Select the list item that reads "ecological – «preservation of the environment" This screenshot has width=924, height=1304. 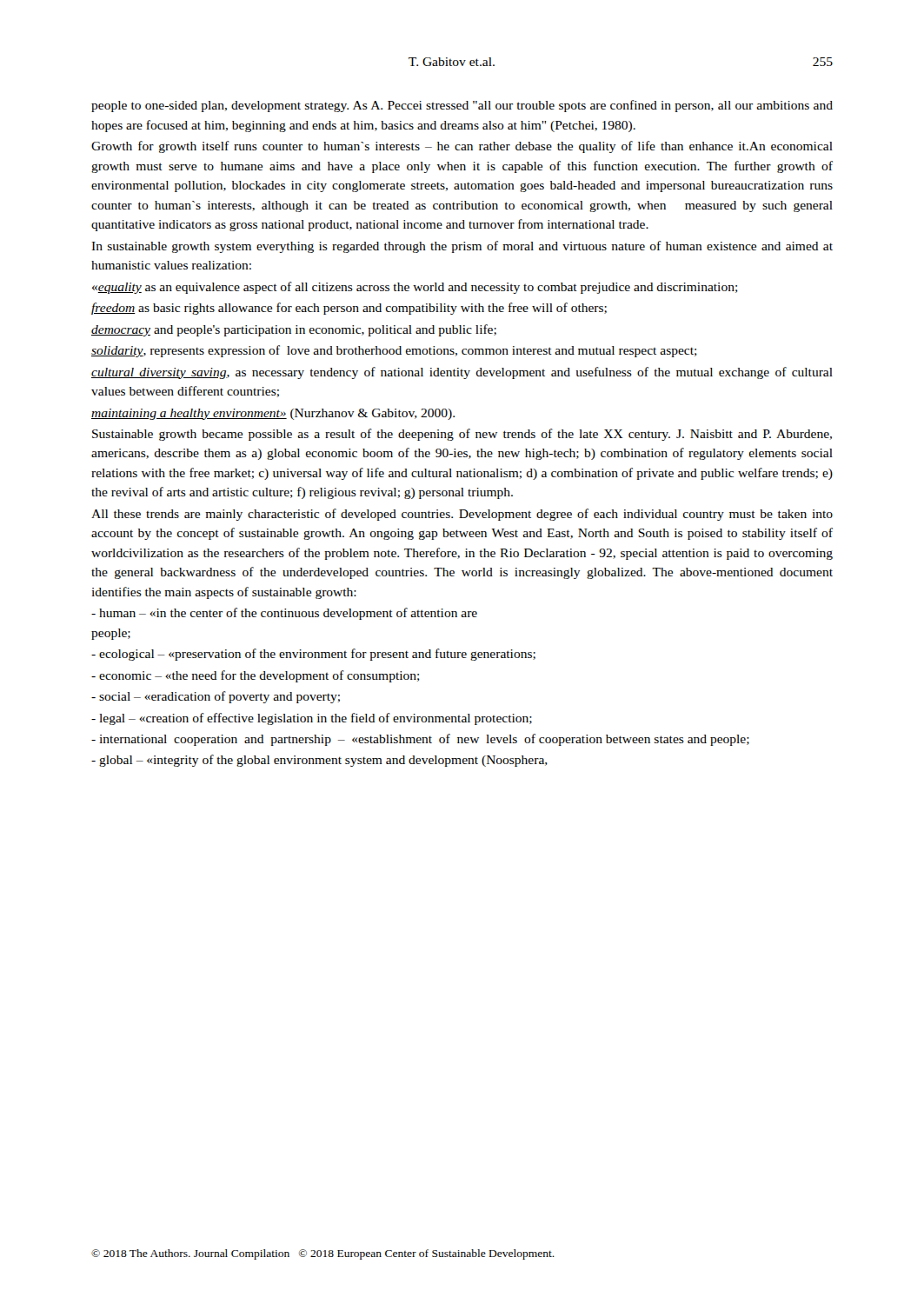point(314,653)
